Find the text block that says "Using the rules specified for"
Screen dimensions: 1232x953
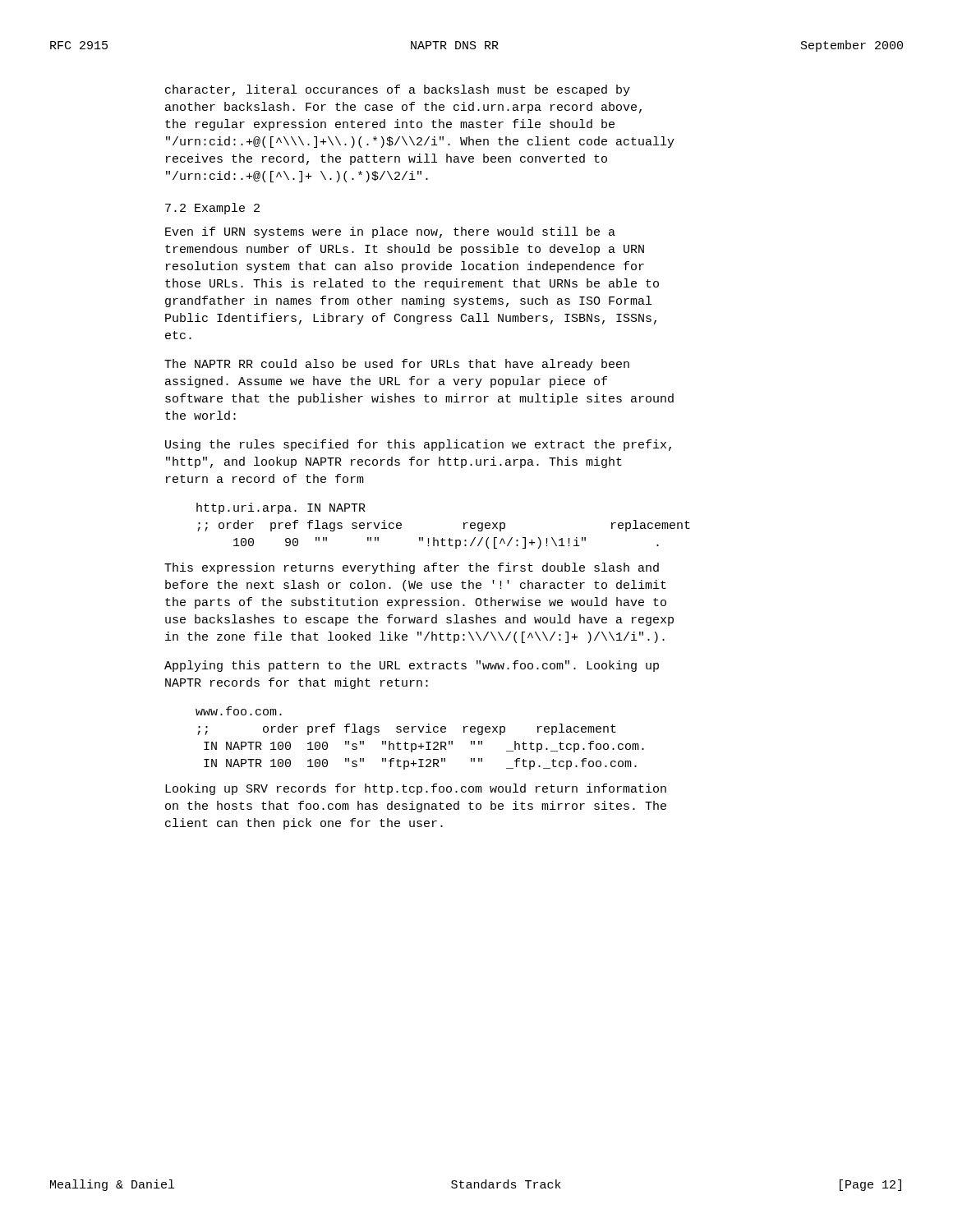pos(419,463)
